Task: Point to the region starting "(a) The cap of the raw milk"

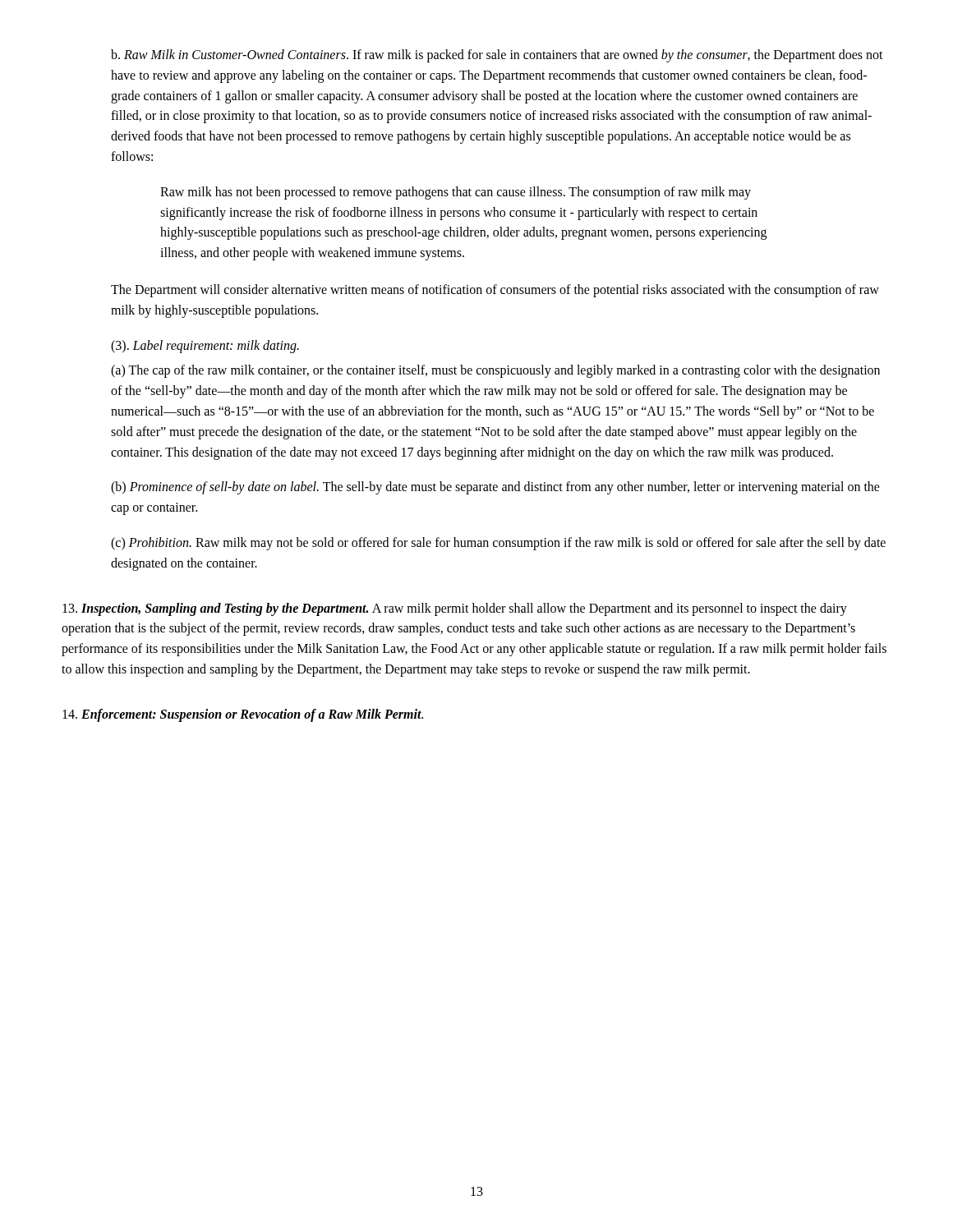Action: click(x=496, y=411)
